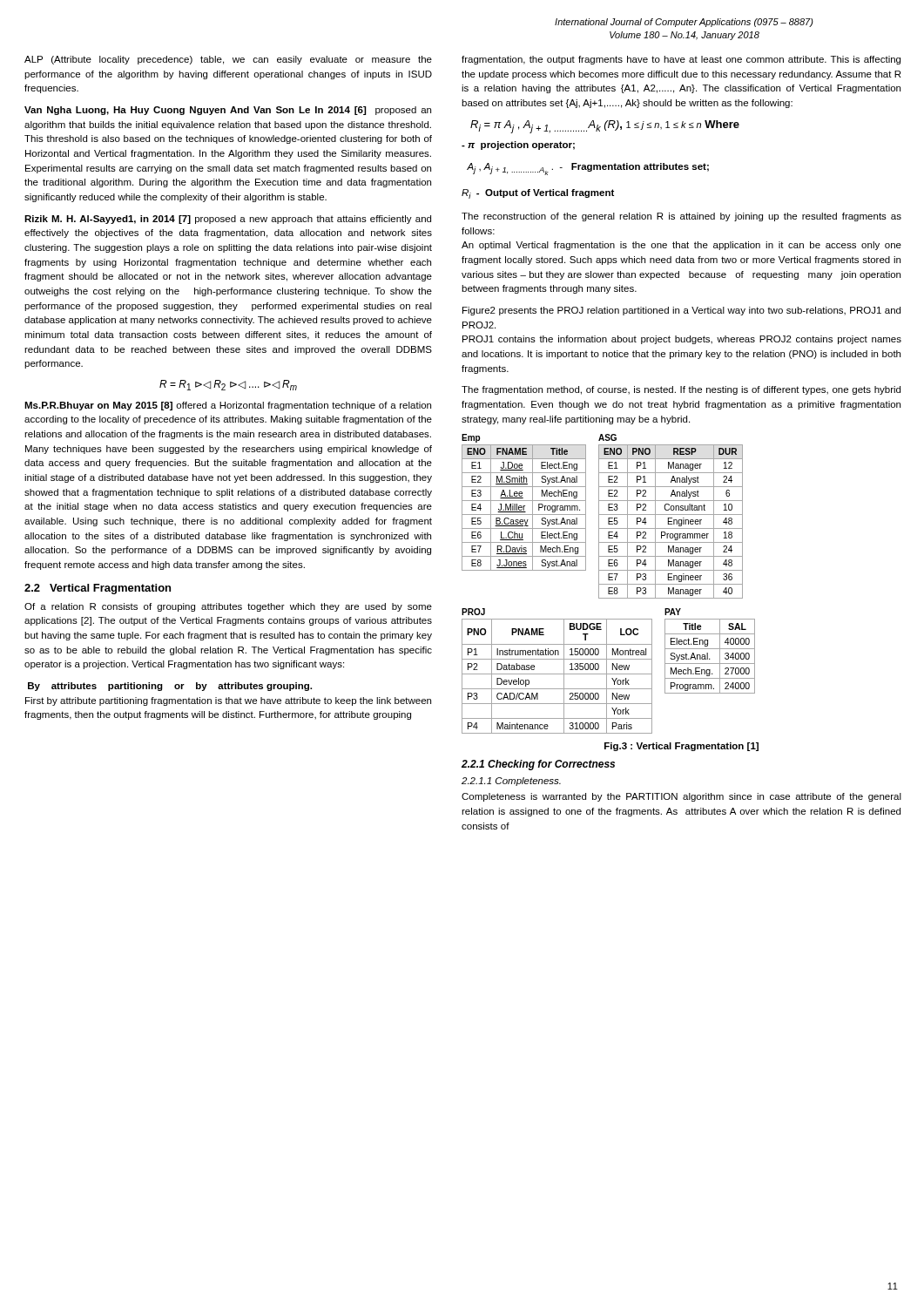
Task: Select the element starting "Ri = π Aj , Aj +"
Action: click(x=605, y=125)
